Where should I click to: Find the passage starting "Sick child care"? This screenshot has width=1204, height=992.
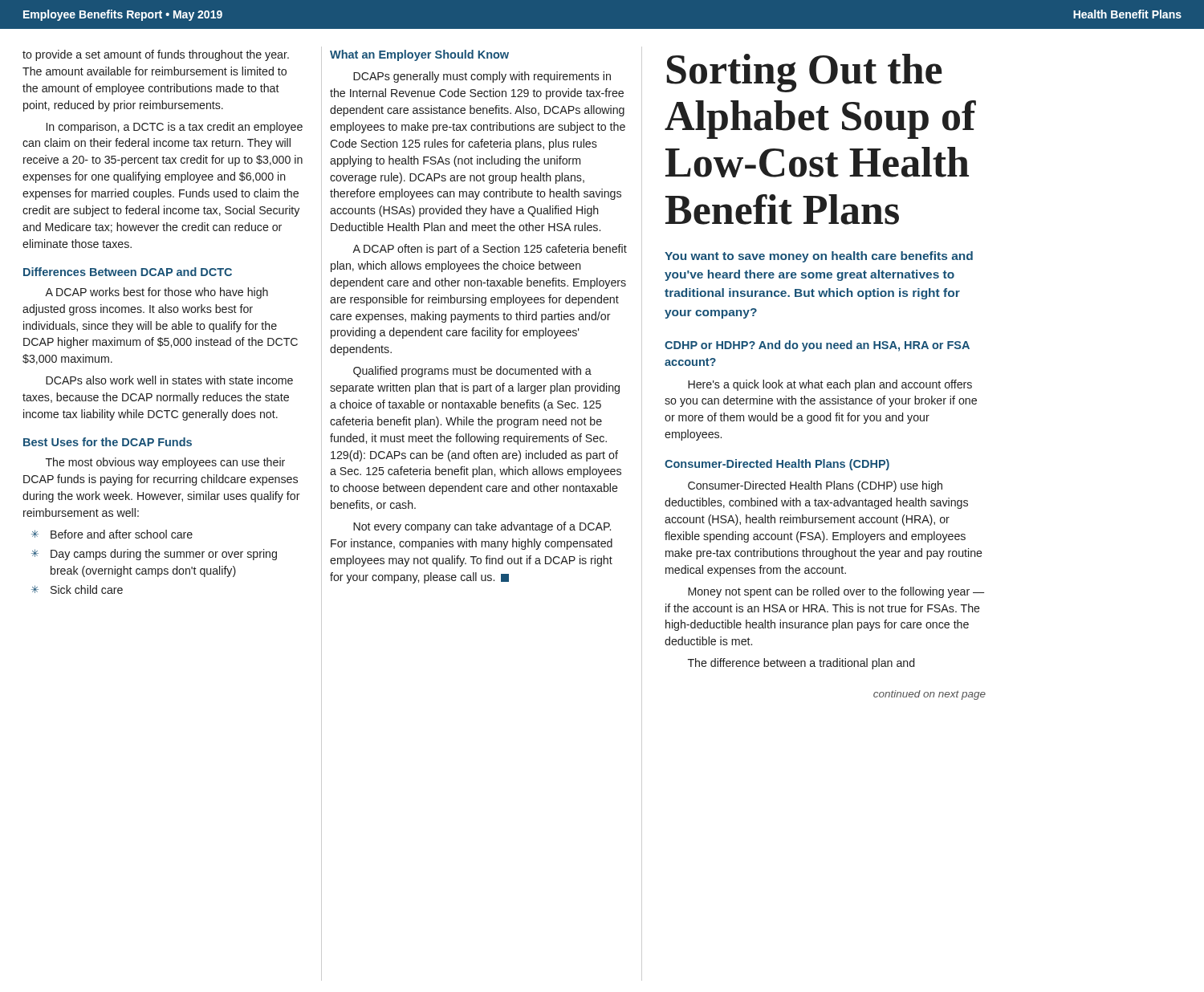pyautogui.click(x=77, y=590)
